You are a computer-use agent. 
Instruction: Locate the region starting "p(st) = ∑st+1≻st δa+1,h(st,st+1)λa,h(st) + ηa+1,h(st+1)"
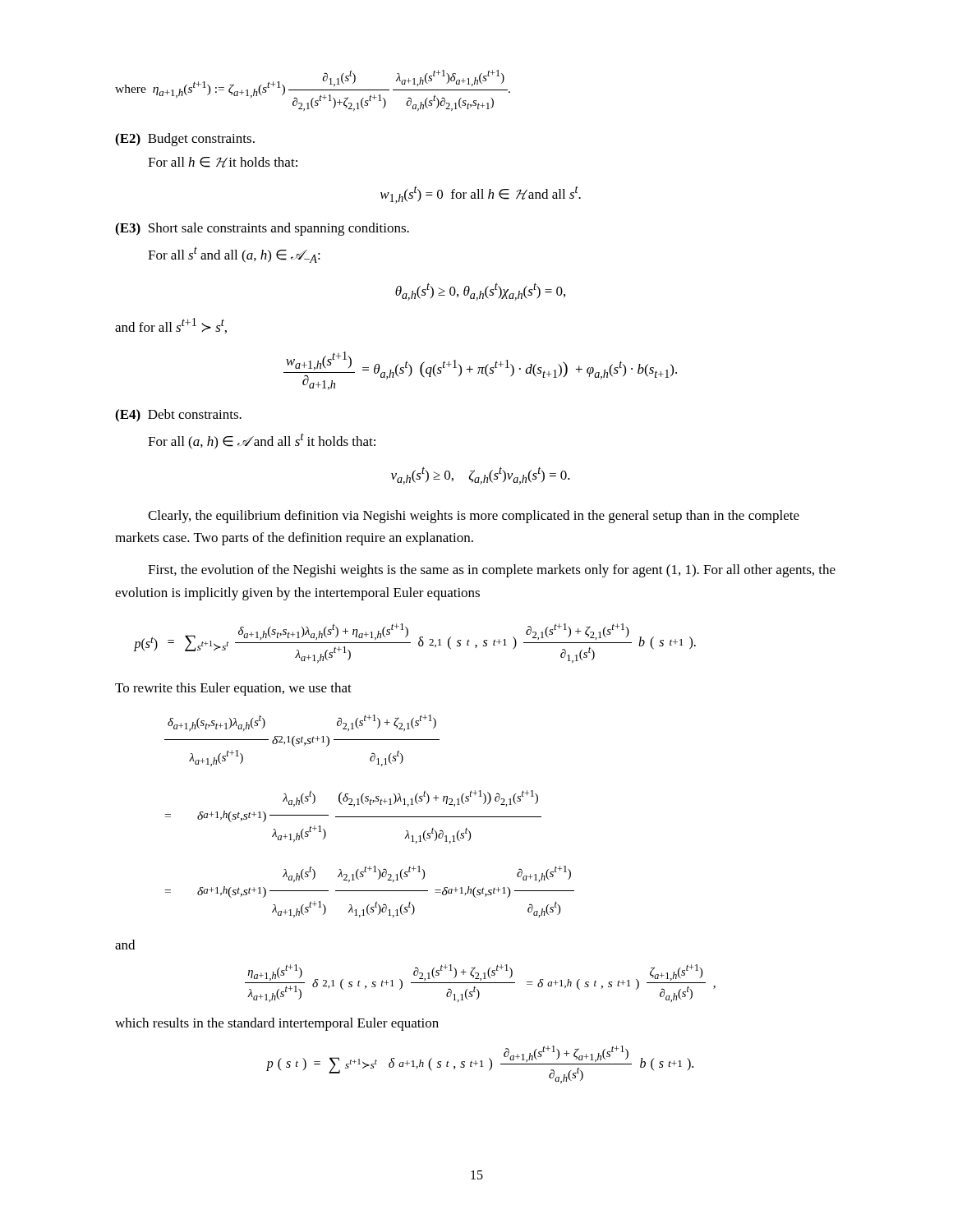406,642
